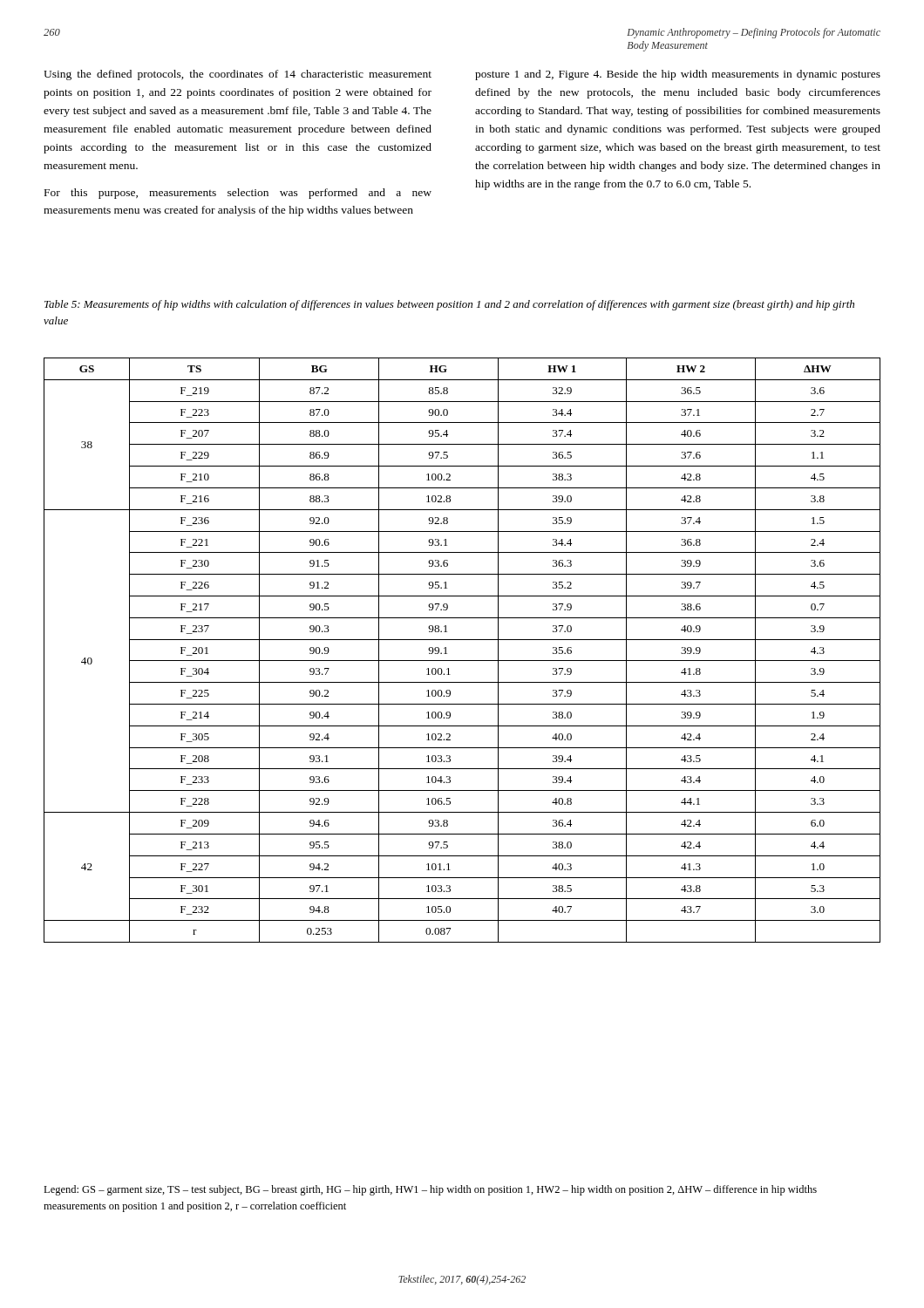
Task: Point to the caption beginning "Table 5: Measurements of hip widths with"
Action: pos(449,312)
